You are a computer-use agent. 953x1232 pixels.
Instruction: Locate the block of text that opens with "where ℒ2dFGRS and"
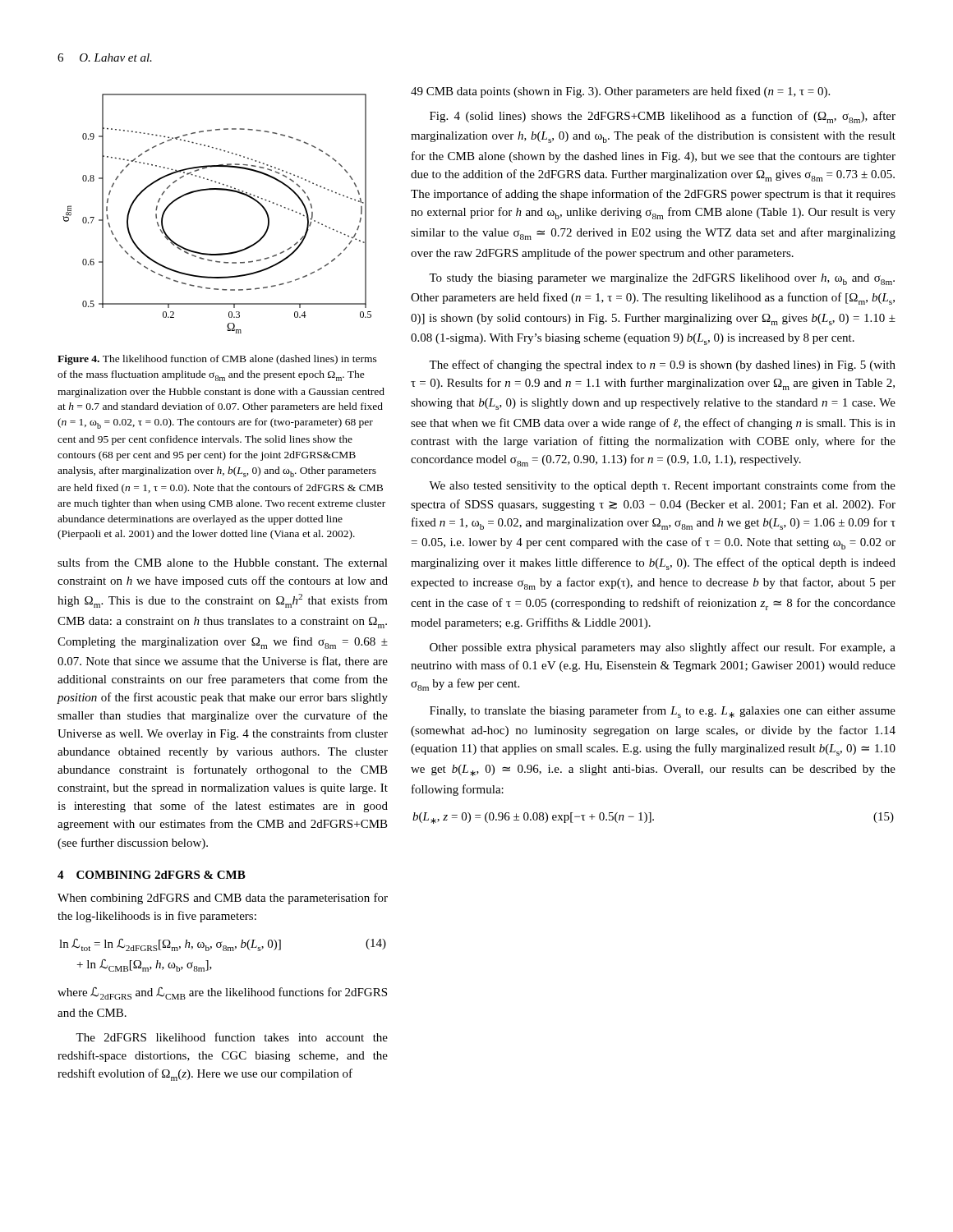[223, 1034]
